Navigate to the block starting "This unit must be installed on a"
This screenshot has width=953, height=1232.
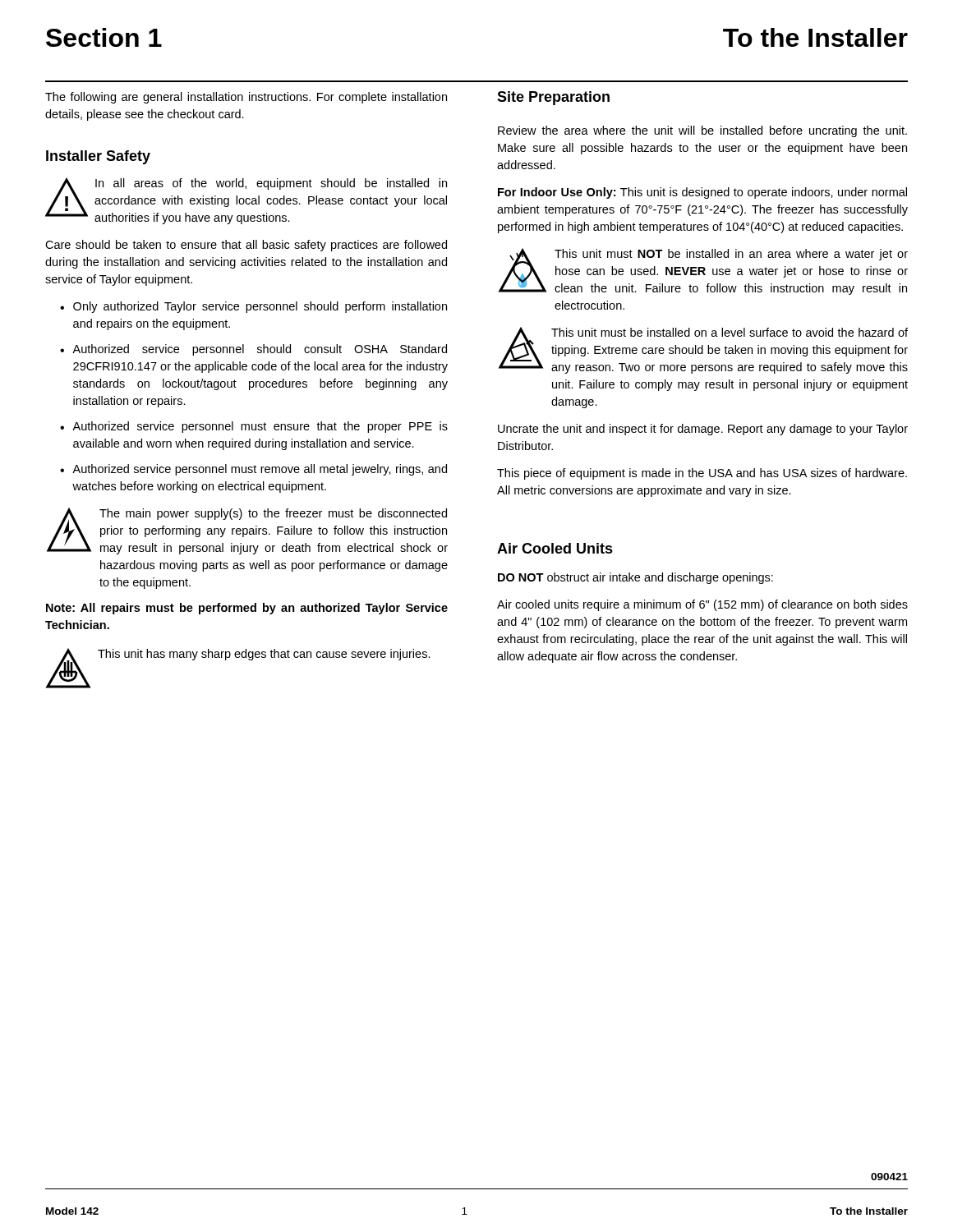coord(730,367)
